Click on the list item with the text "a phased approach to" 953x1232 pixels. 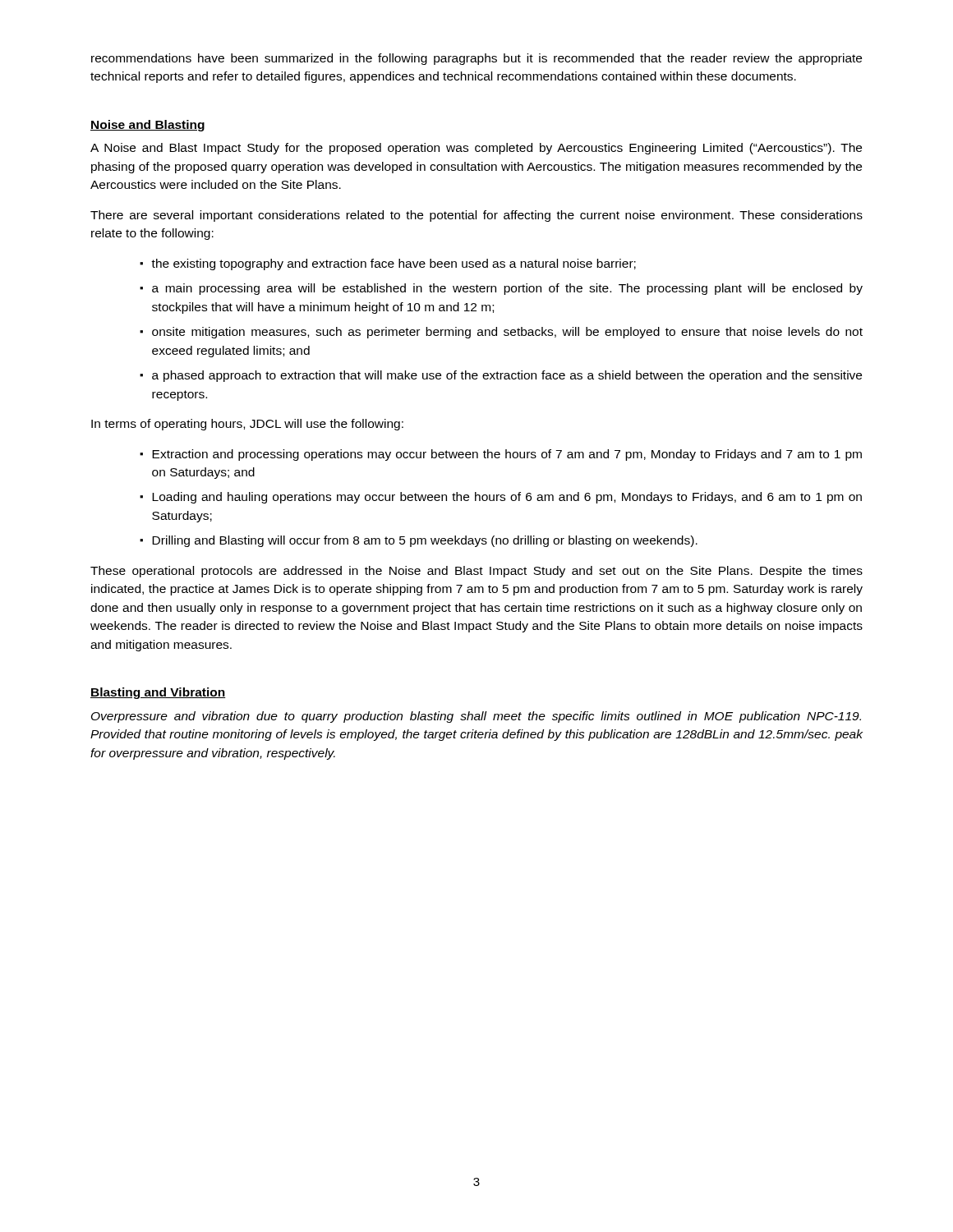(507, 385)
